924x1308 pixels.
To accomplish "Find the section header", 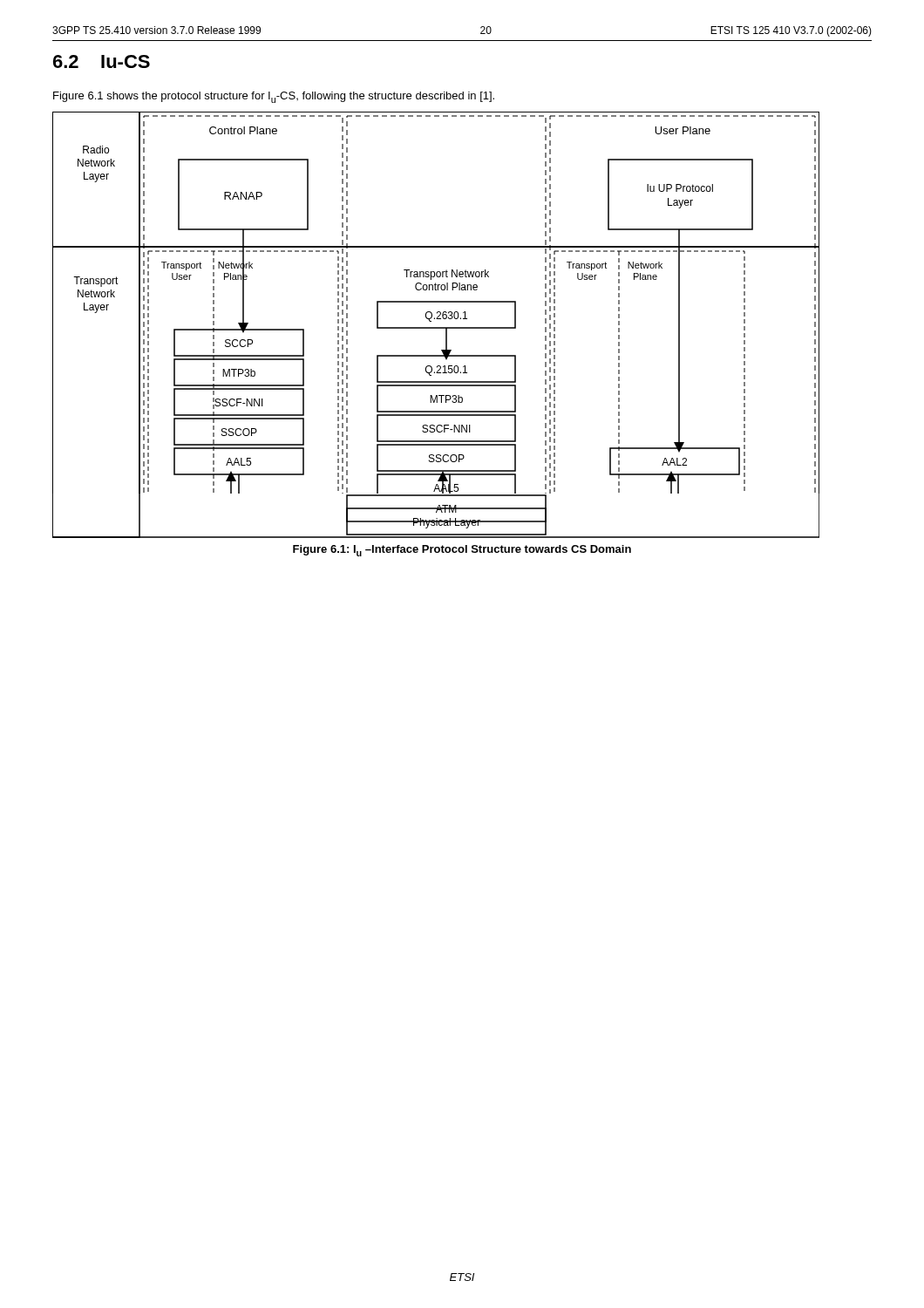I will (x=101, y=61).
